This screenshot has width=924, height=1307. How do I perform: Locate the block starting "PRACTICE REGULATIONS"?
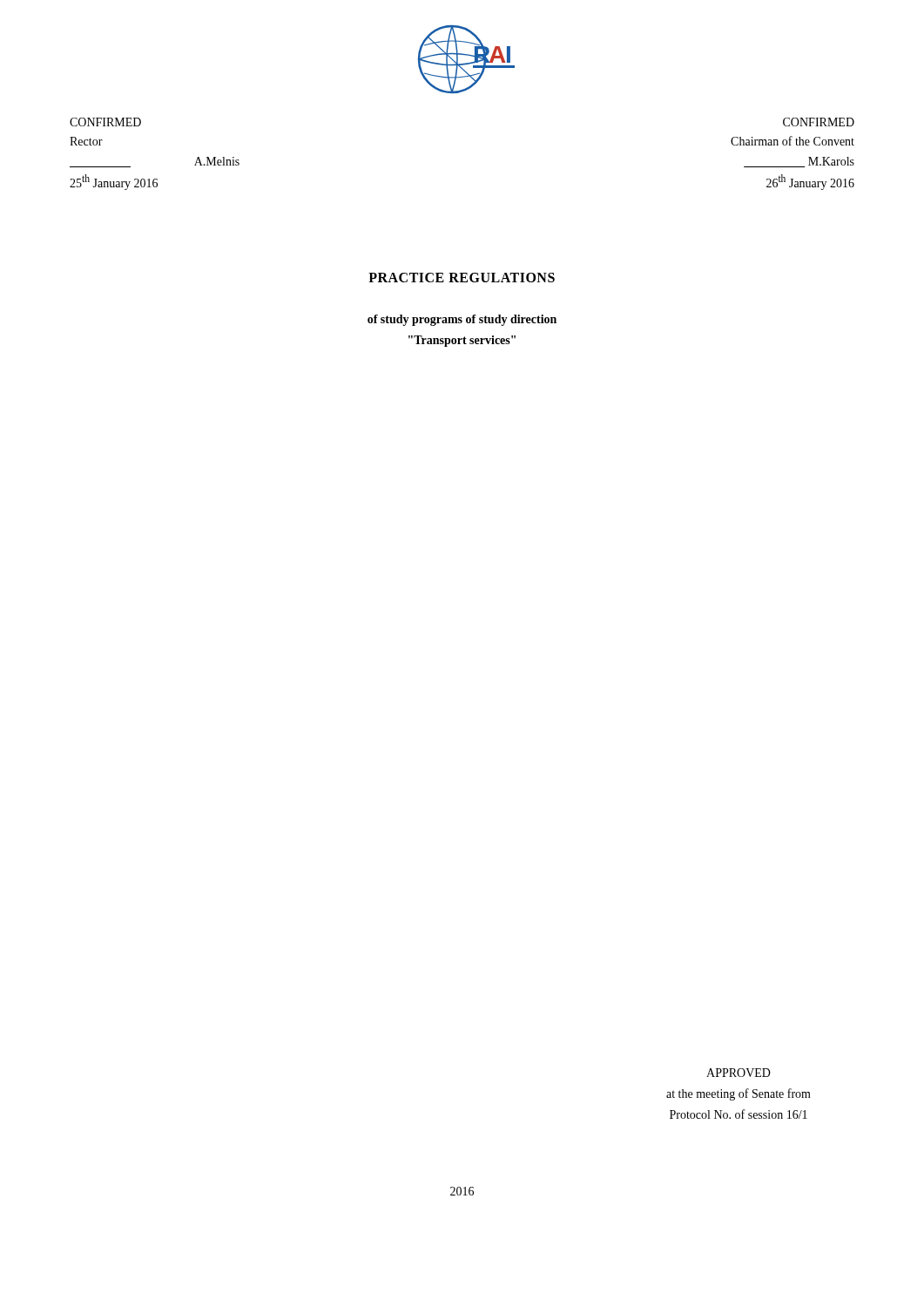462,278
